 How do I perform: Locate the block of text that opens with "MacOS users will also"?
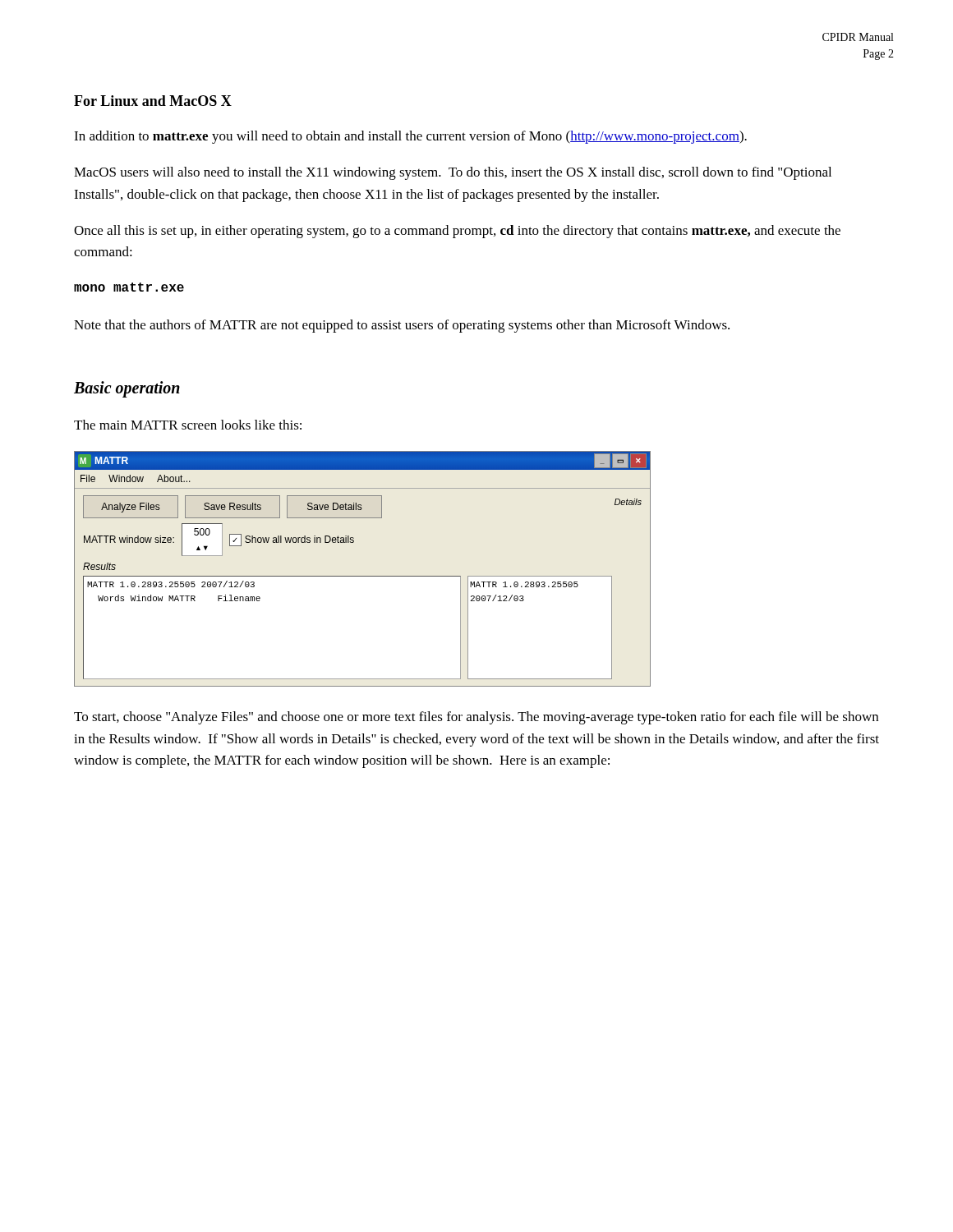[453, 183]
